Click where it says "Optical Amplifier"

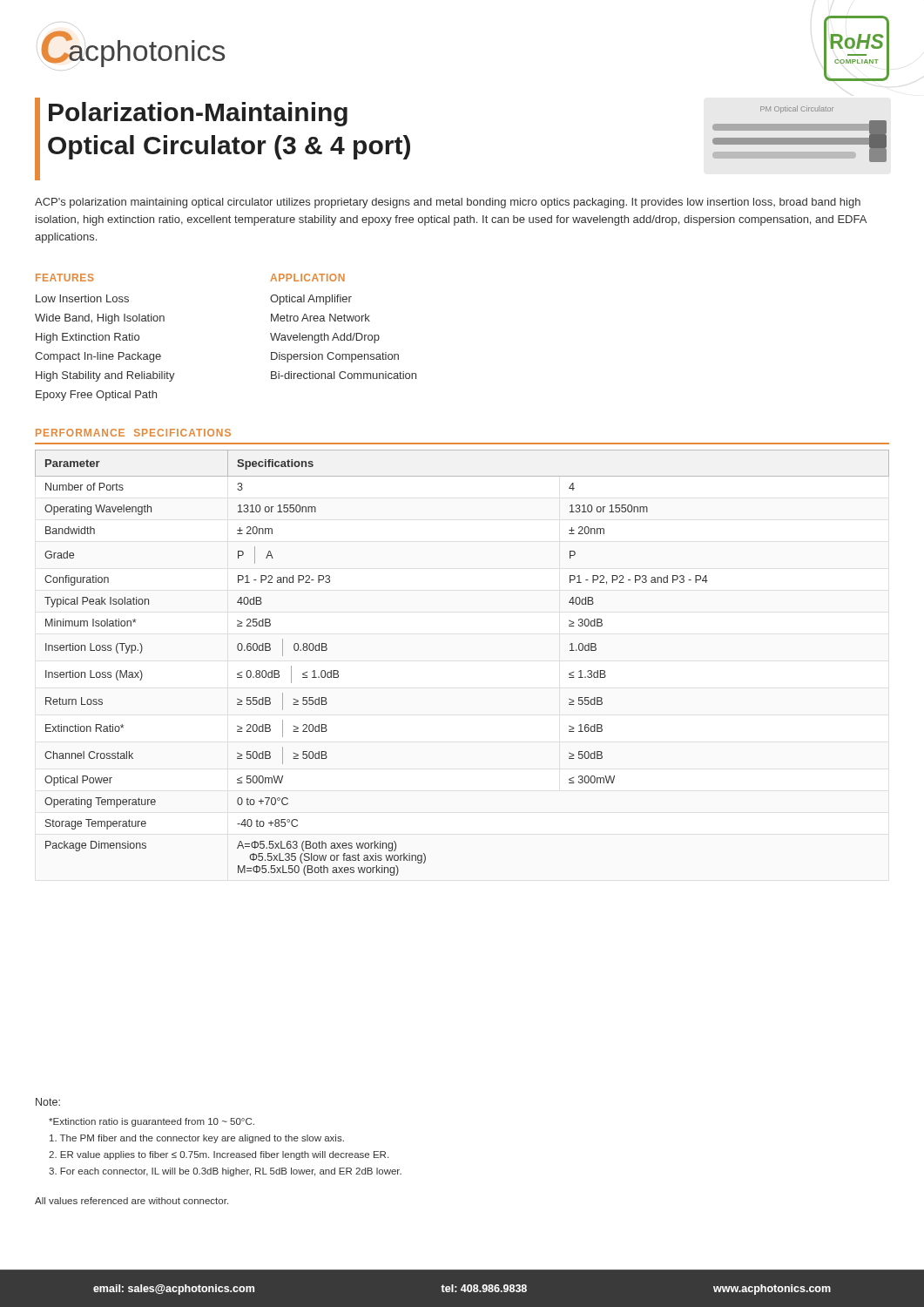point(311,298)
